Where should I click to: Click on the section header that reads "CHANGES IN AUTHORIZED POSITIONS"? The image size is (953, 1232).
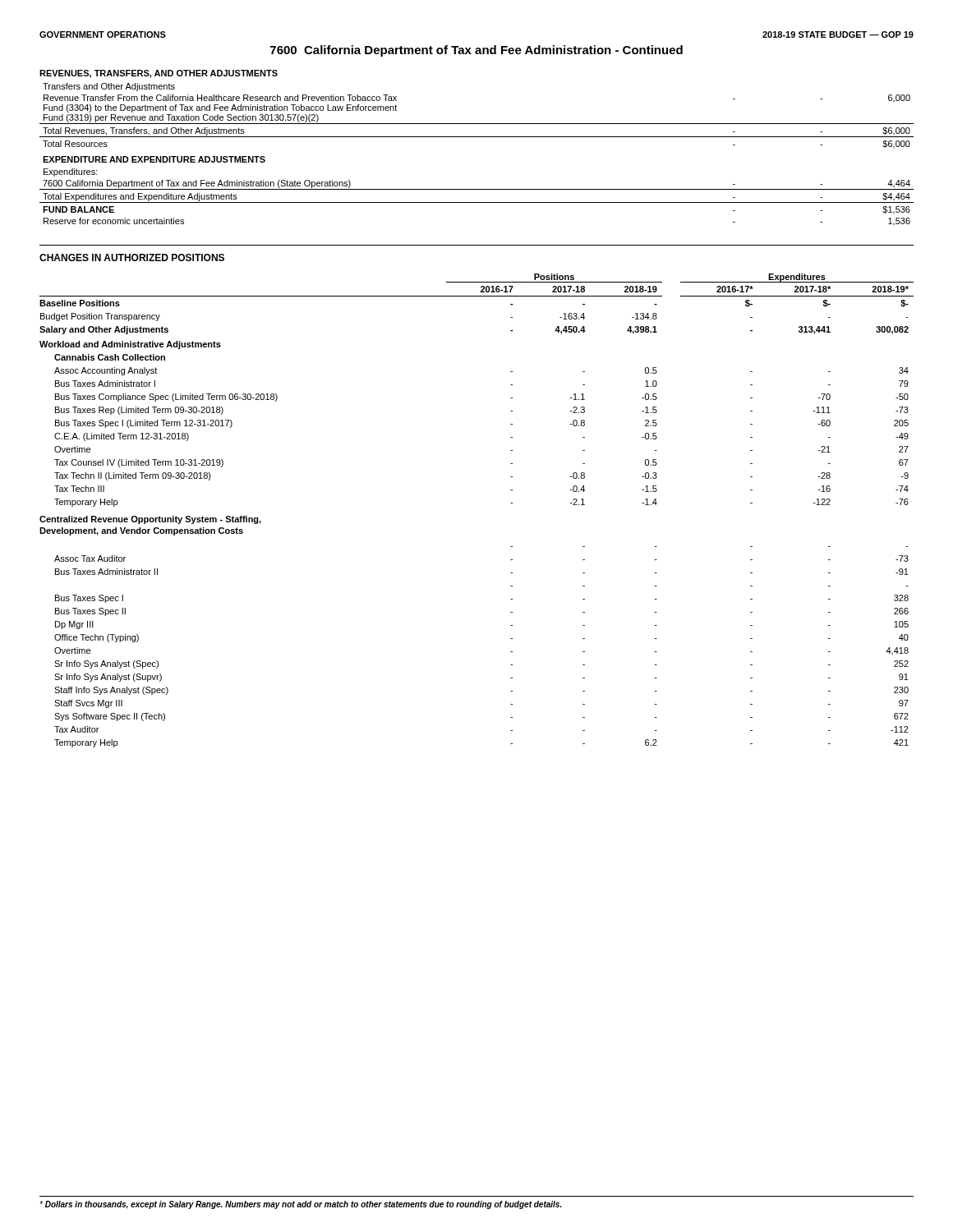(132, 258)
